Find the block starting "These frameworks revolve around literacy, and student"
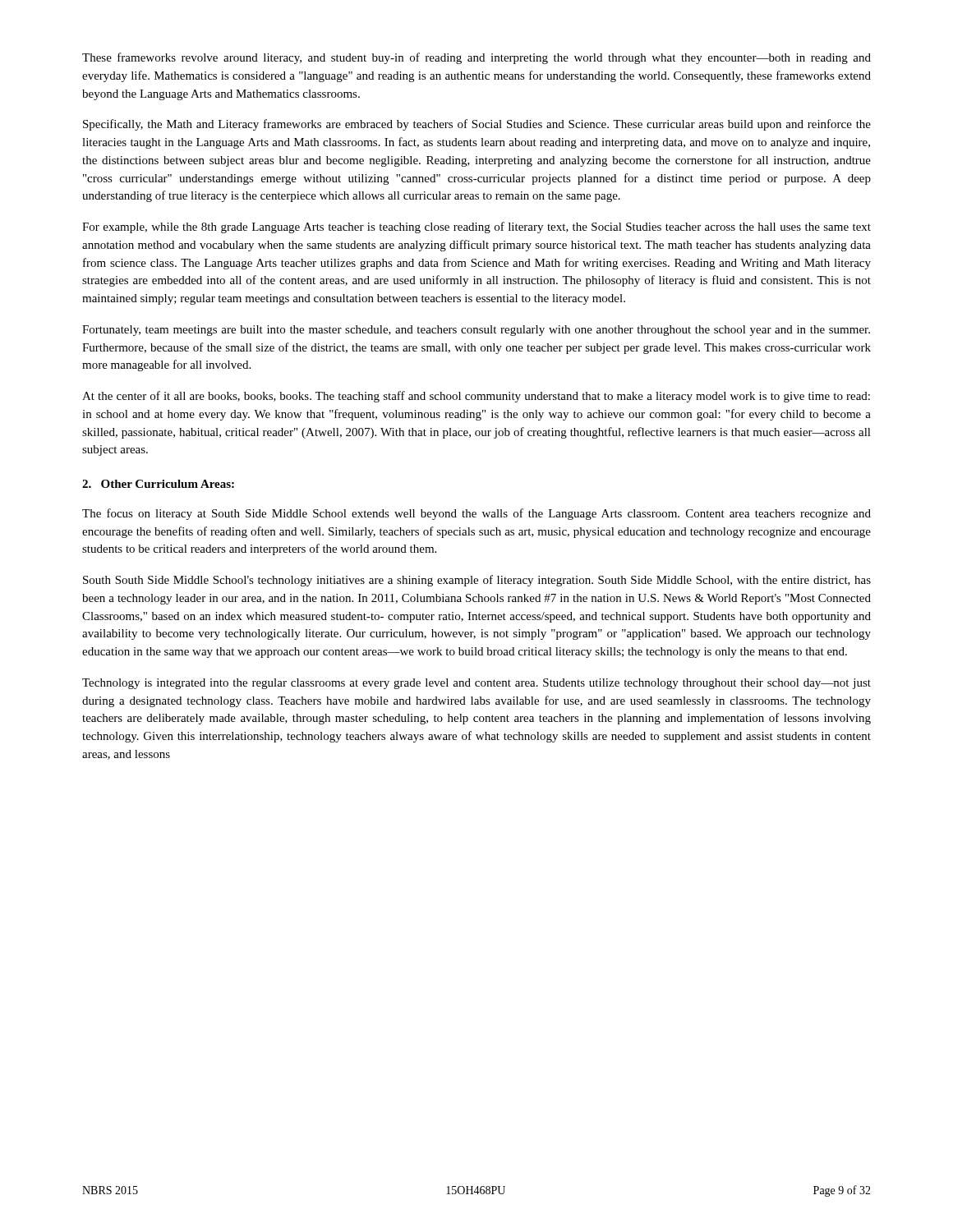This screenshot has width=953, height=1232. pos(476,75)
